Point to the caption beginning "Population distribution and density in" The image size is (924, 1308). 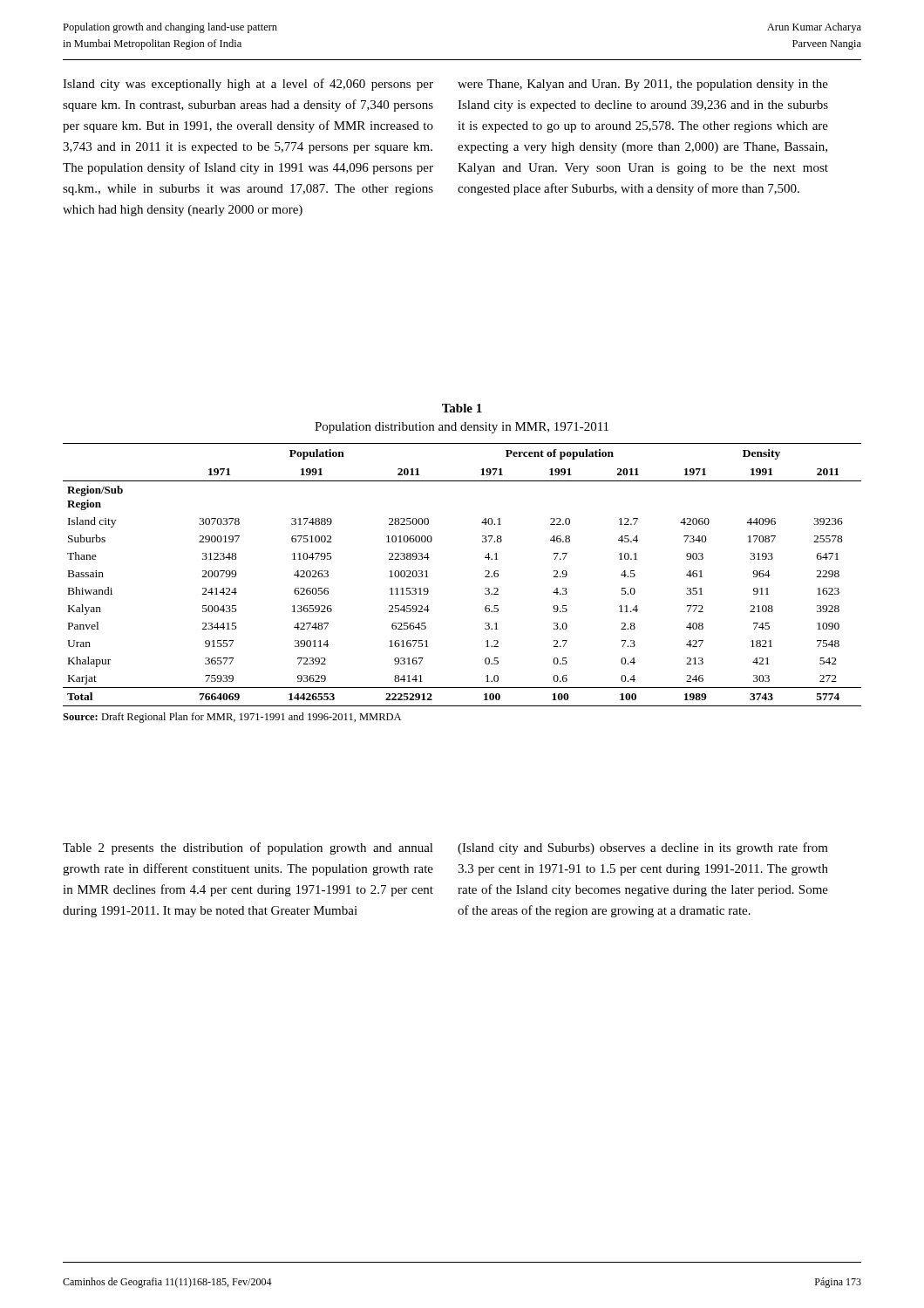pyautogui.click(x=462, y=426)
